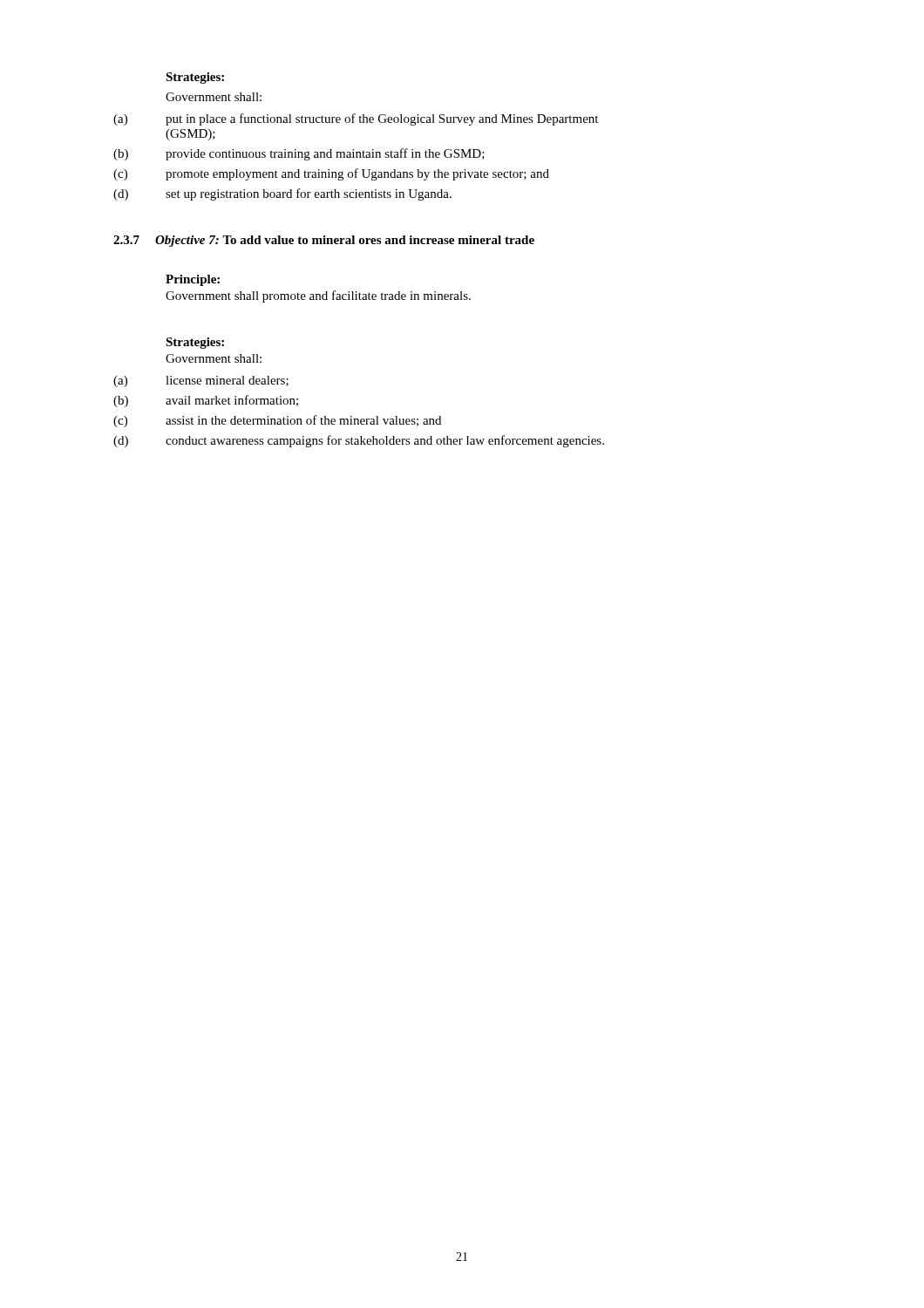Where is the passage that starts "Government shall promote and facilitate trade"?
Viewport: 924px width, 1308px height.
[x=318, y=296]
